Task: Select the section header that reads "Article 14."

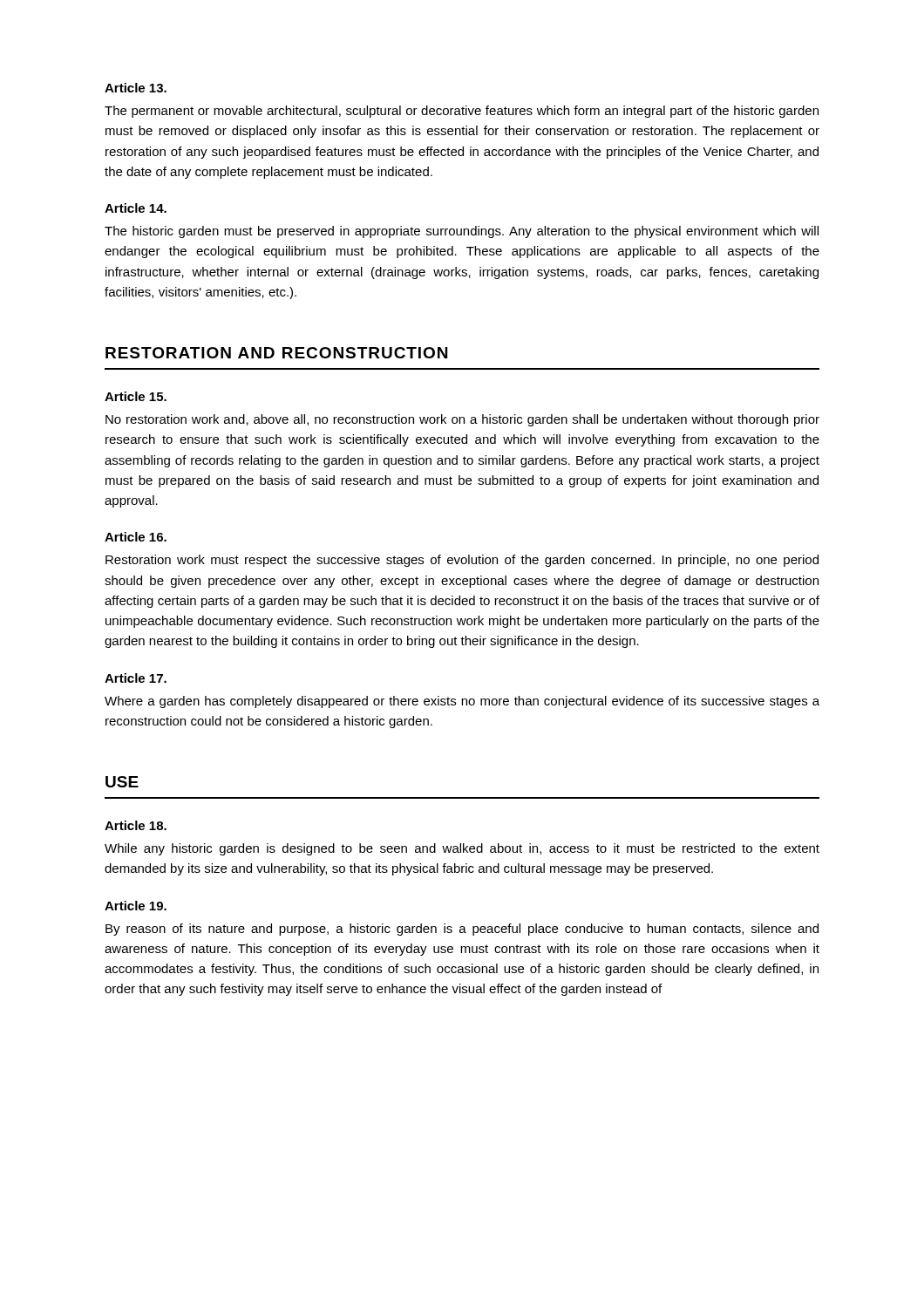Action: coord(136,208)
